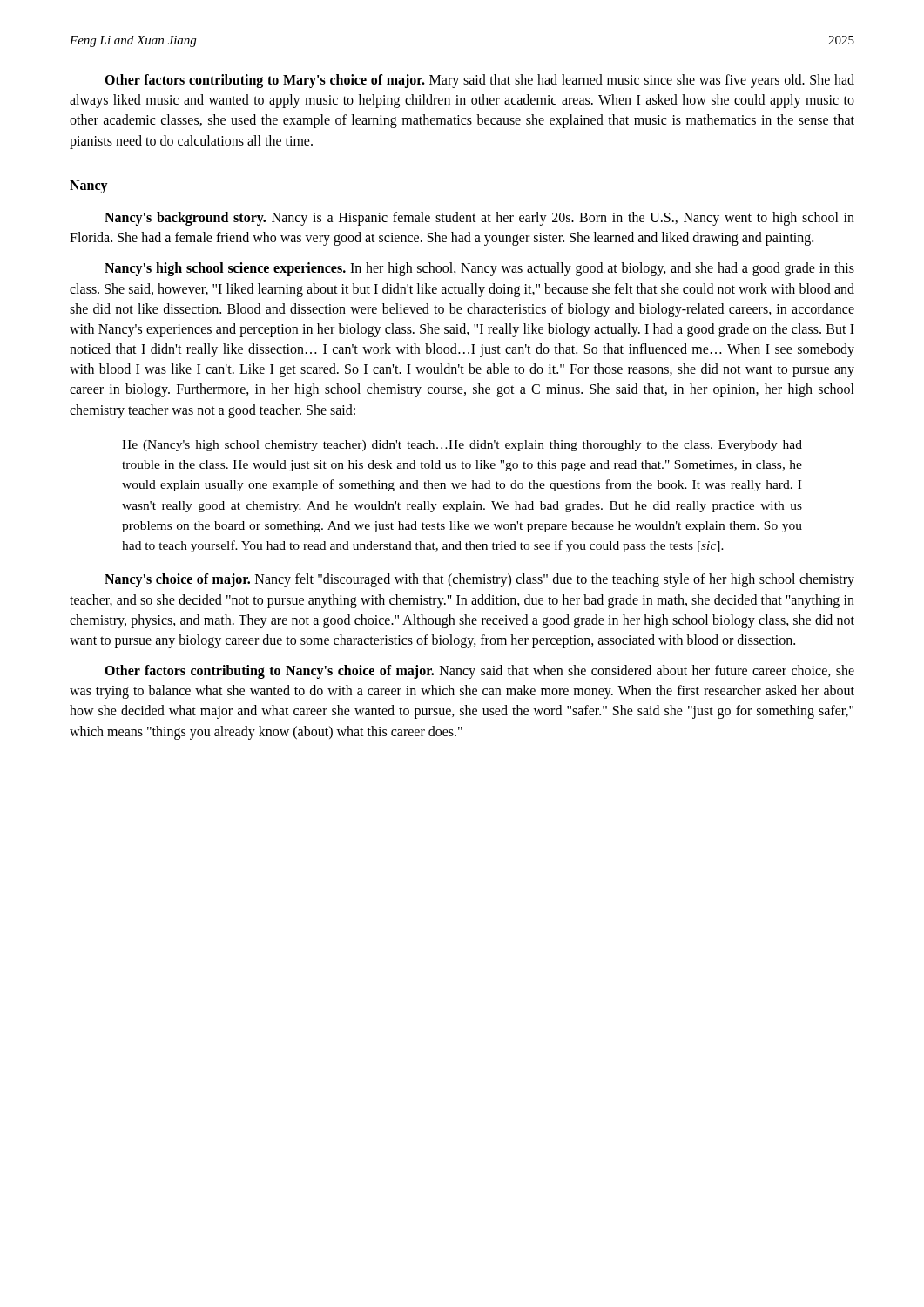Select the passage starting "He (Nancy's high school chemistry teacher) didn't"
Image resolution: width=924 pixels, height=1307 pixels.
point(462,495)
